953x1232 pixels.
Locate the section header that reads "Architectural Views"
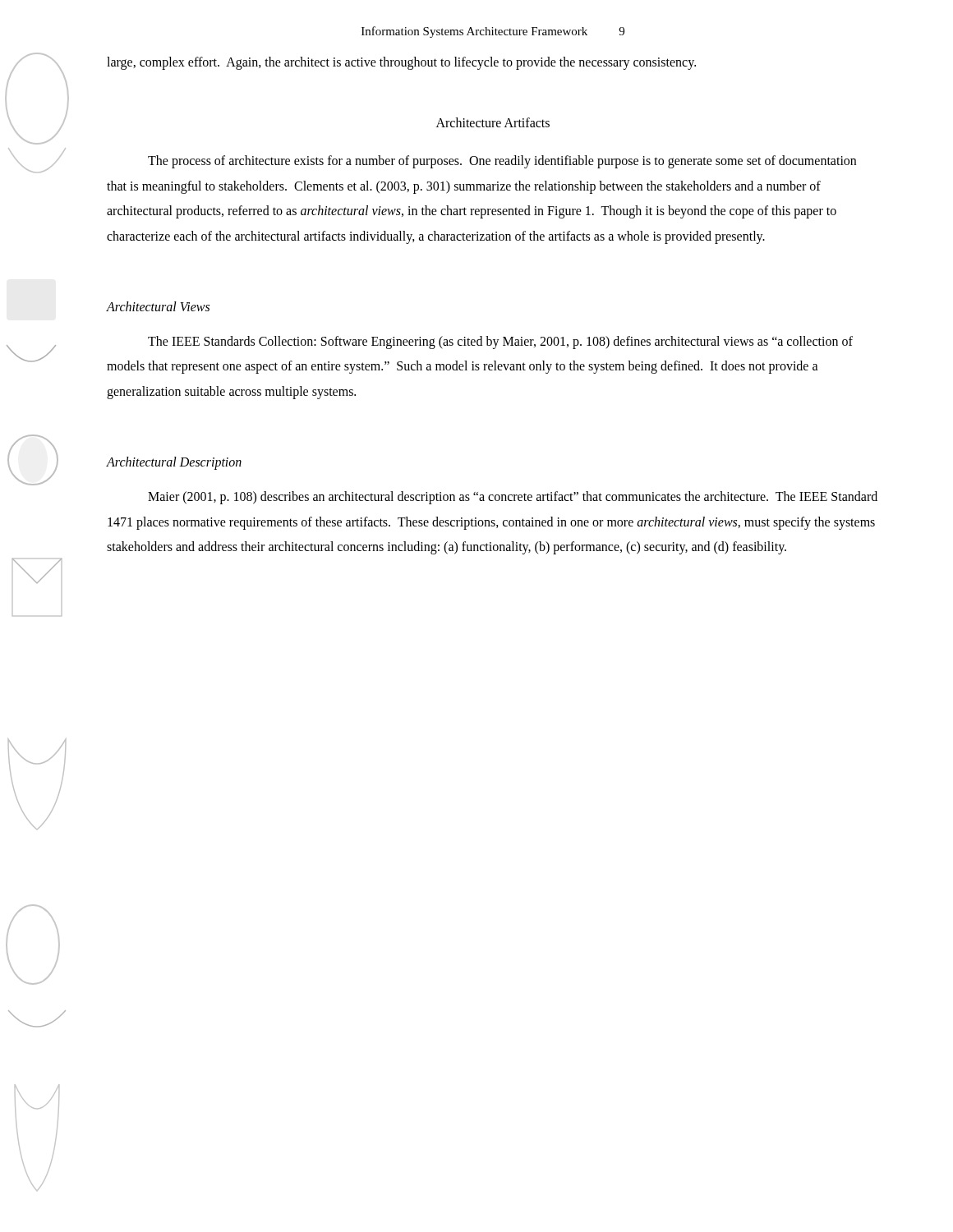158,307
